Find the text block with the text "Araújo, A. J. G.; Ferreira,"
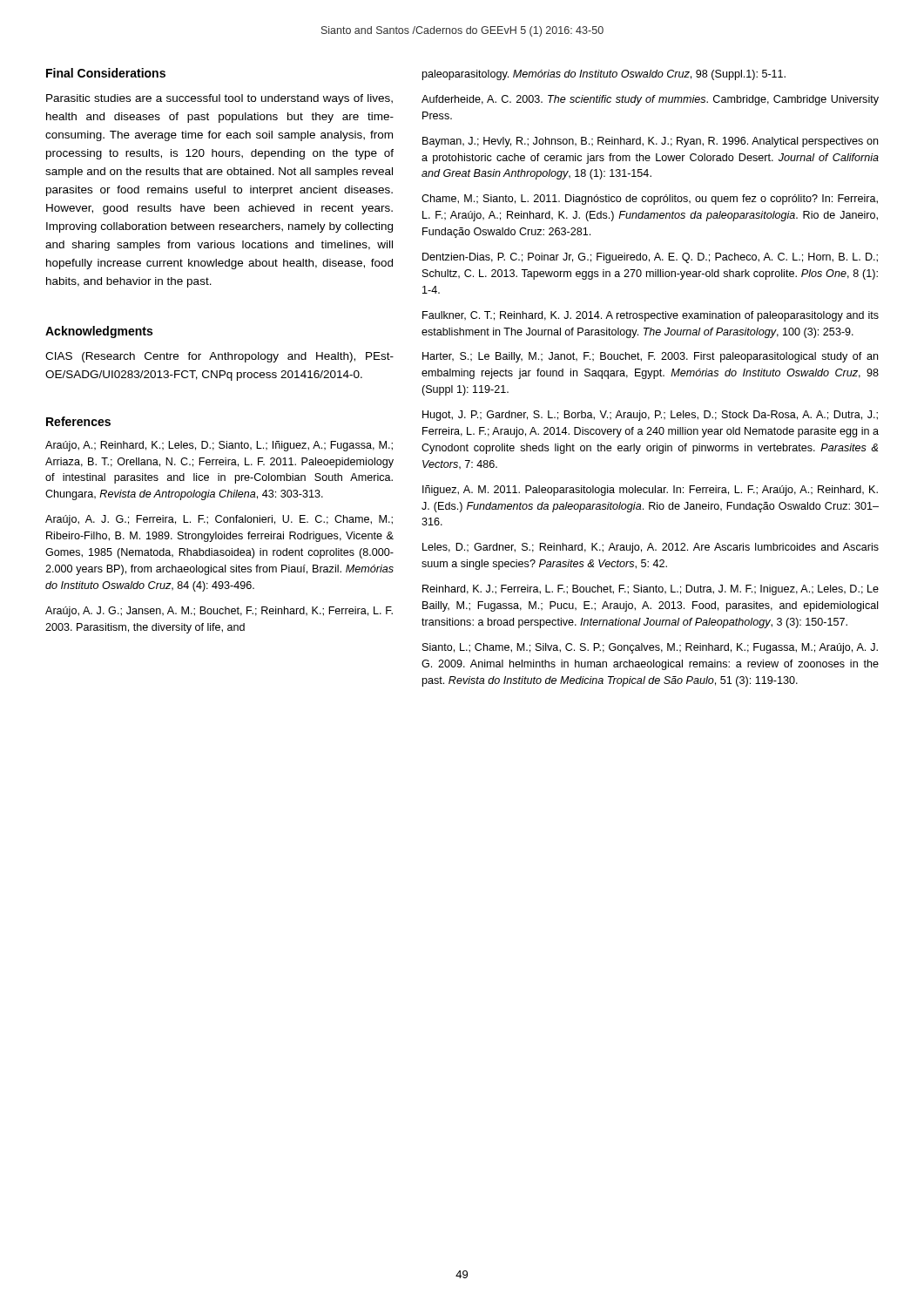The width and height of the screenshot is (924, 1307). [x=219, y=552]
